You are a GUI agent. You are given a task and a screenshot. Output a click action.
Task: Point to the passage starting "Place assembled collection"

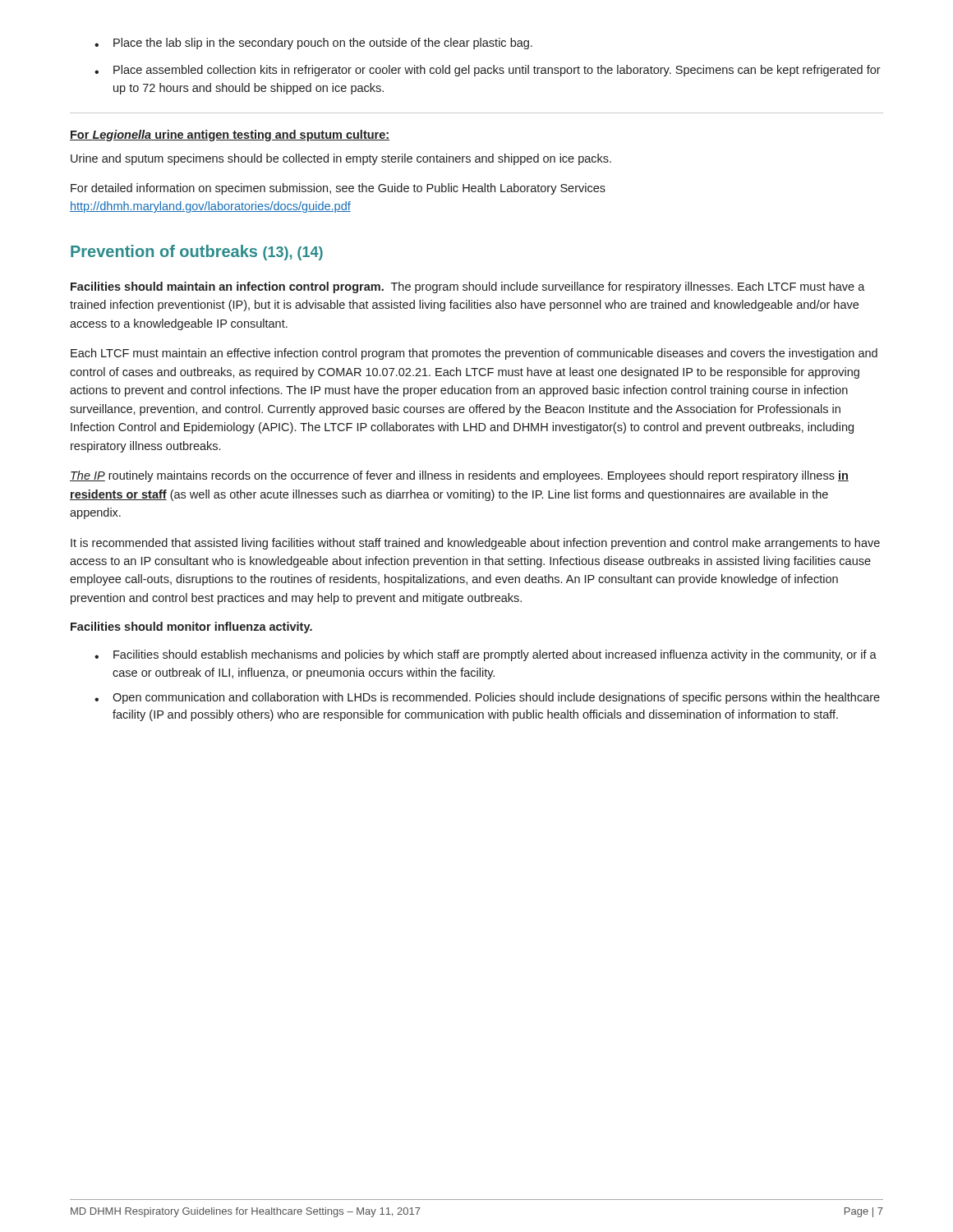(x=489, y=79)
